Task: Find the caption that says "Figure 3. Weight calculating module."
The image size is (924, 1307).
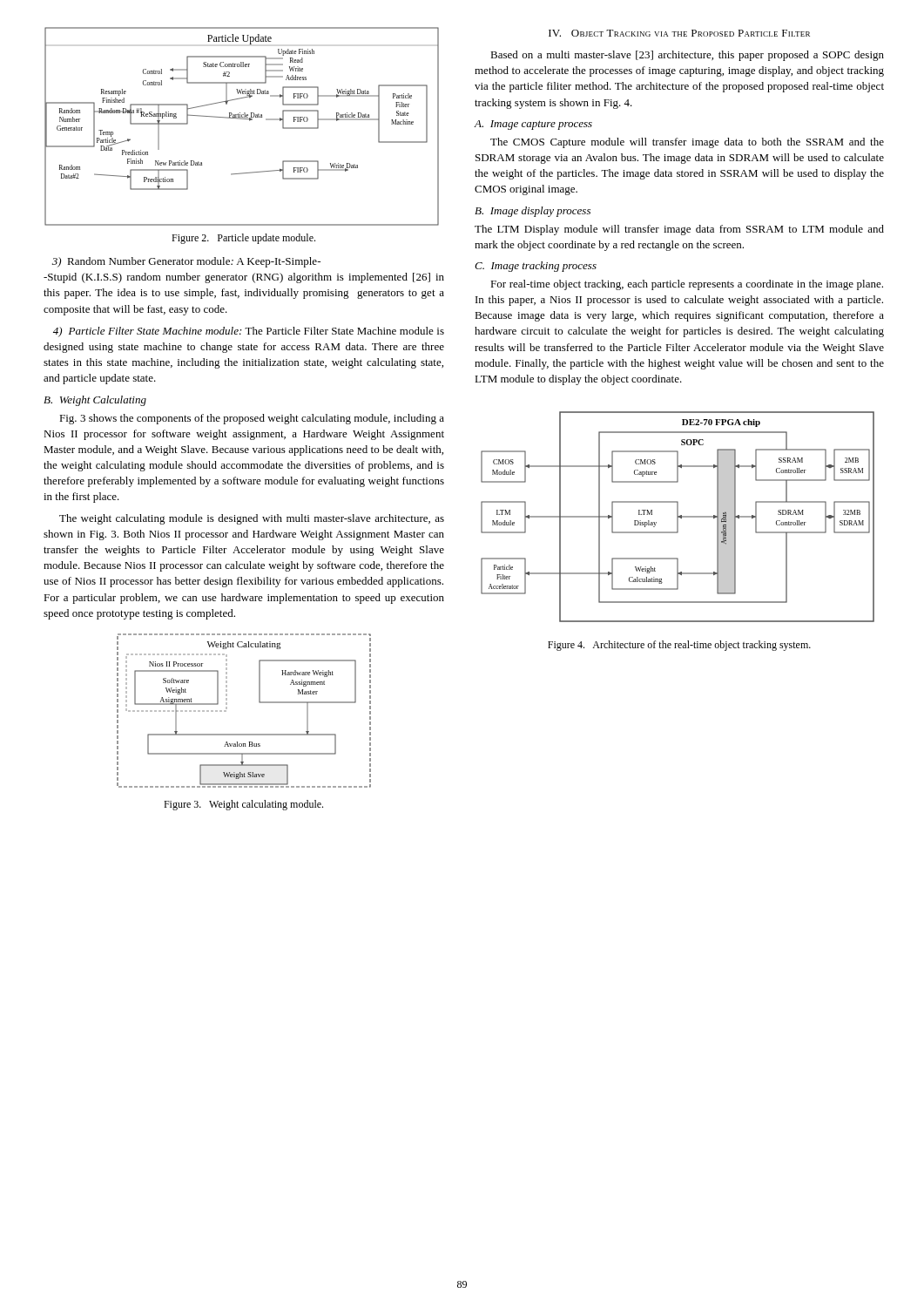Action: click(244, 804)
